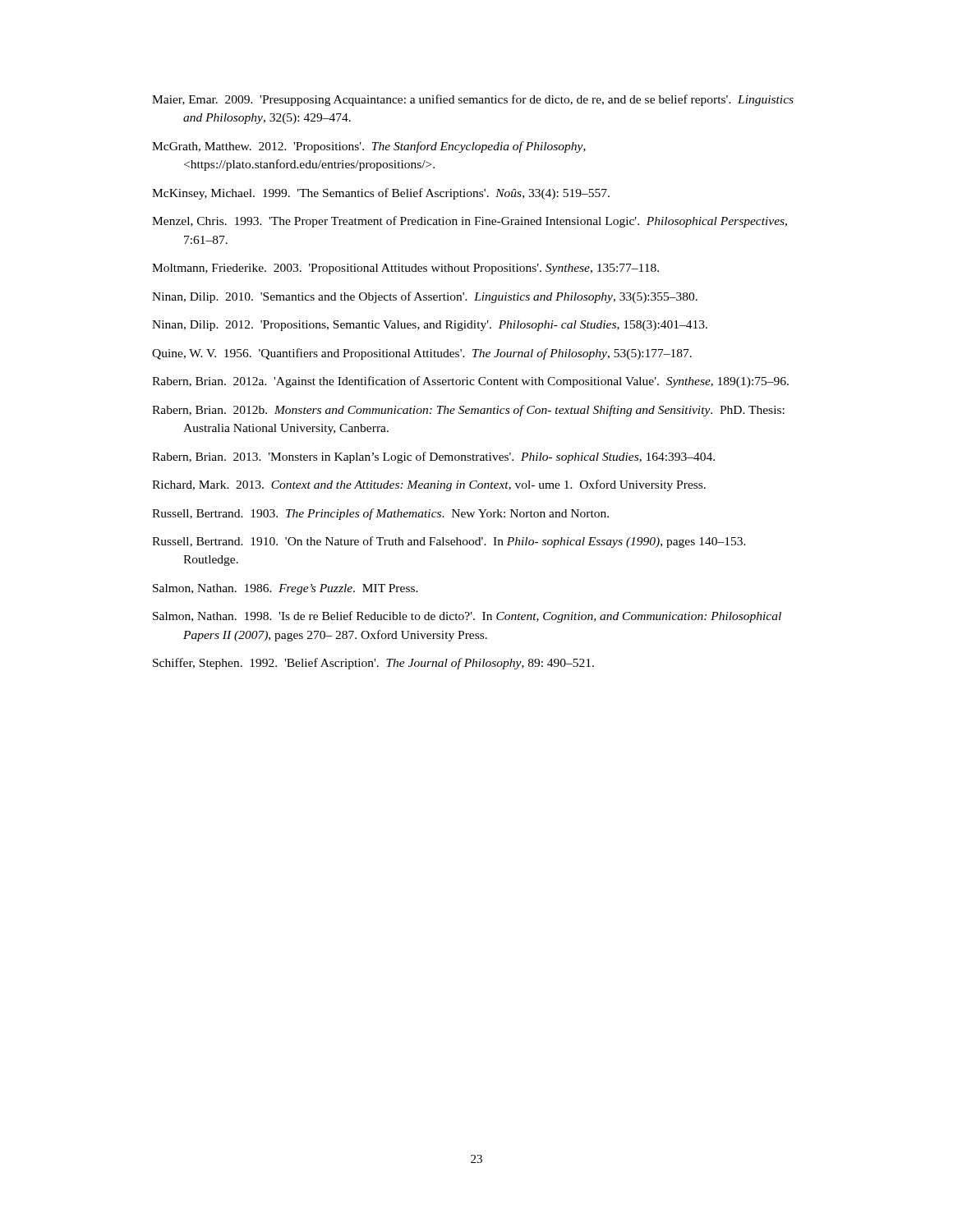Where is the passage that starts "Maier, Emar. 2009."?
Screen dimensions: 1232x953
point(473,108)
